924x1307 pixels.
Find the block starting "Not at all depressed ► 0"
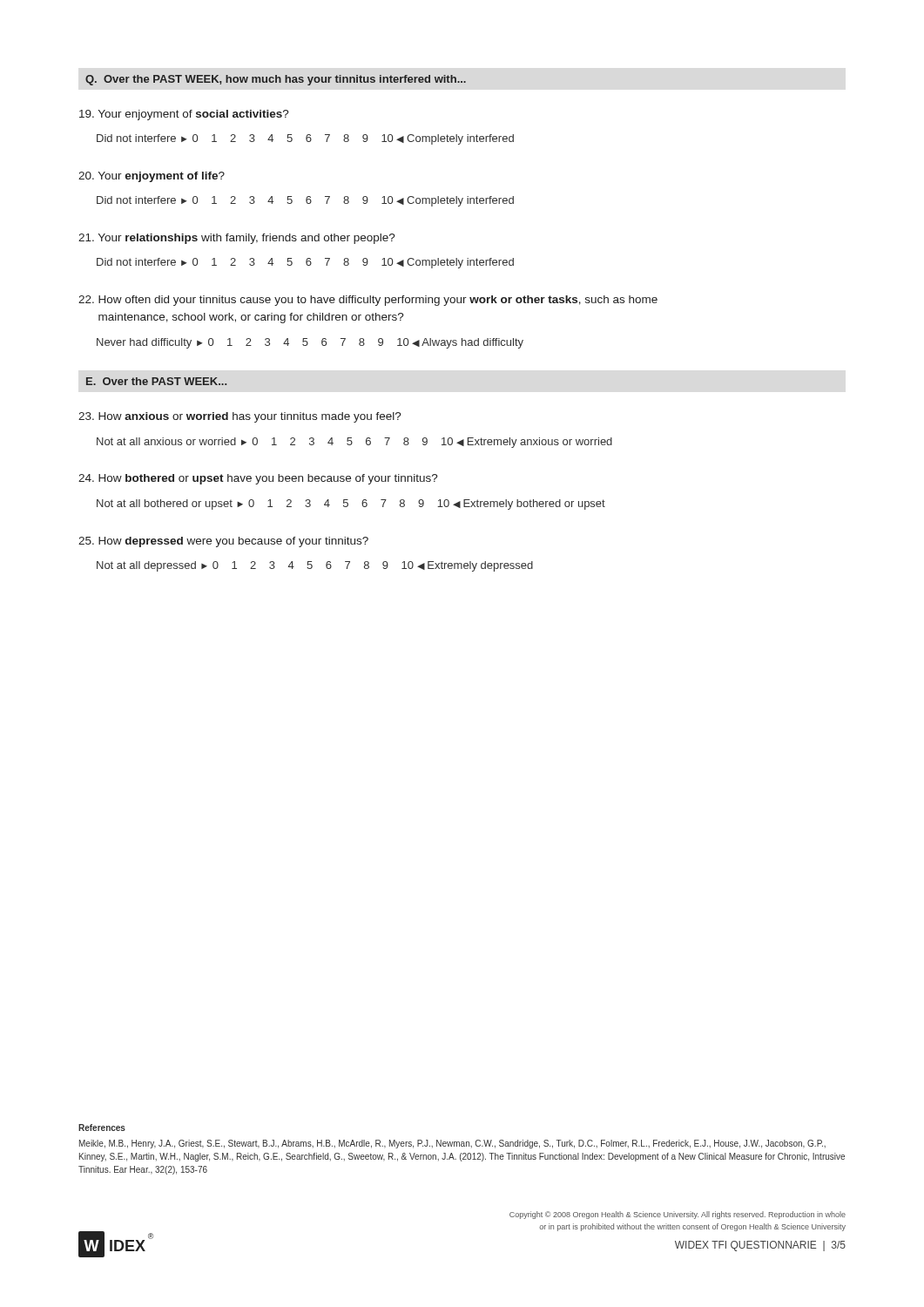(315, 565)
